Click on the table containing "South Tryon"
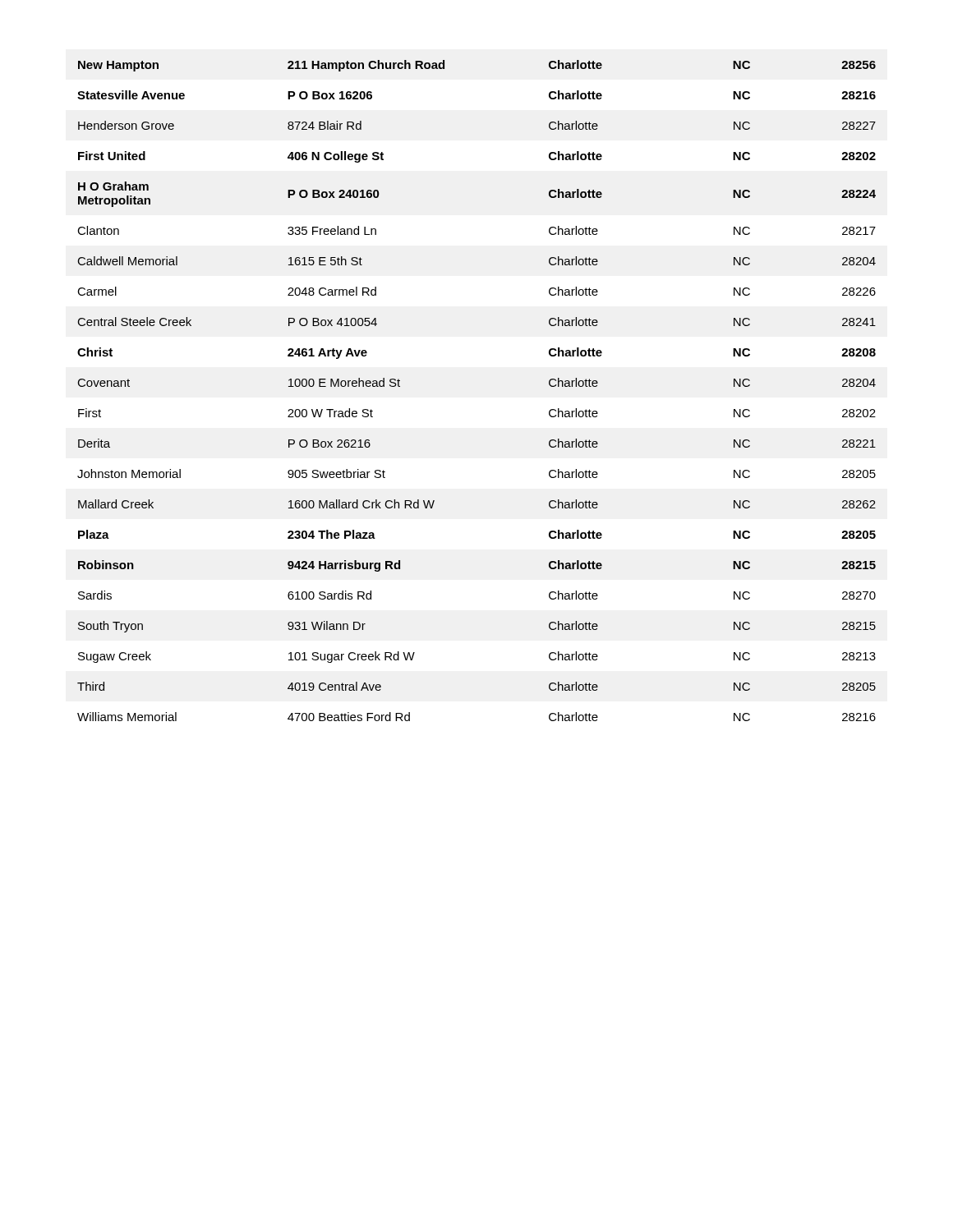 pos(476,391)
